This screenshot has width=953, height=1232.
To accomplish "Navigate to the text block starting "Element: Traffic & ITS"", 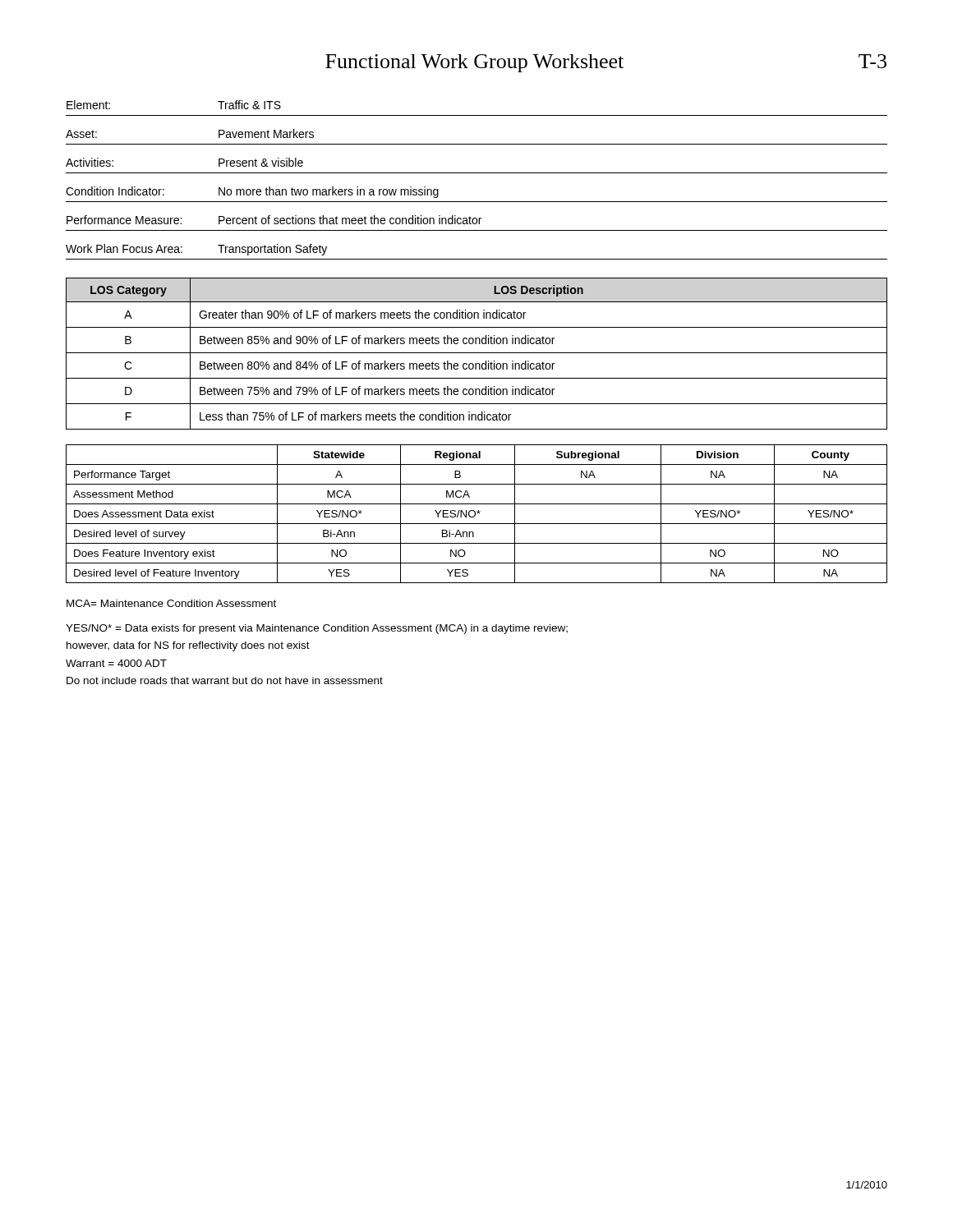I will 476,105.
